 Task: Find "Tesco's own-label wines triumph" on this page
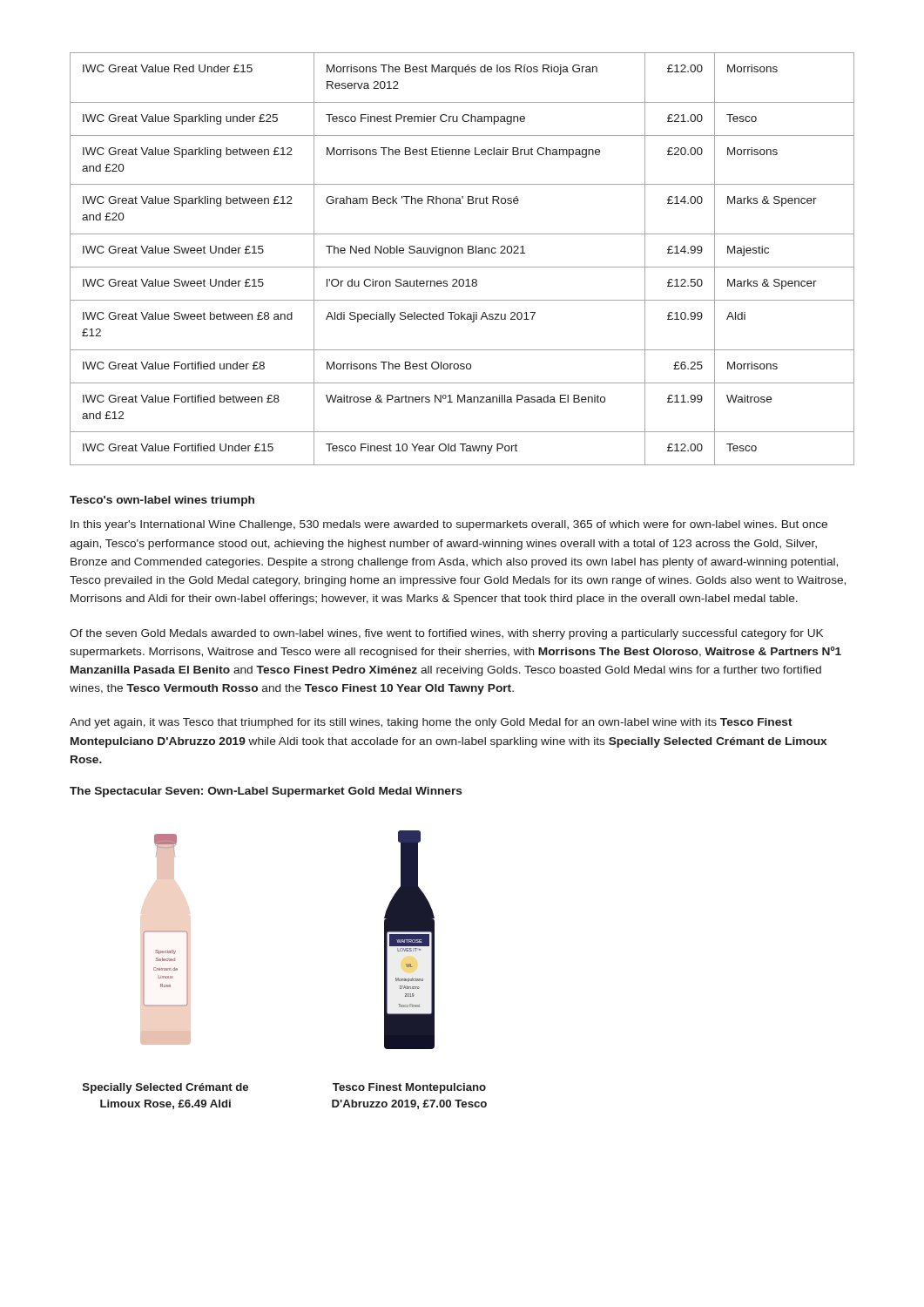coord(162,500)
